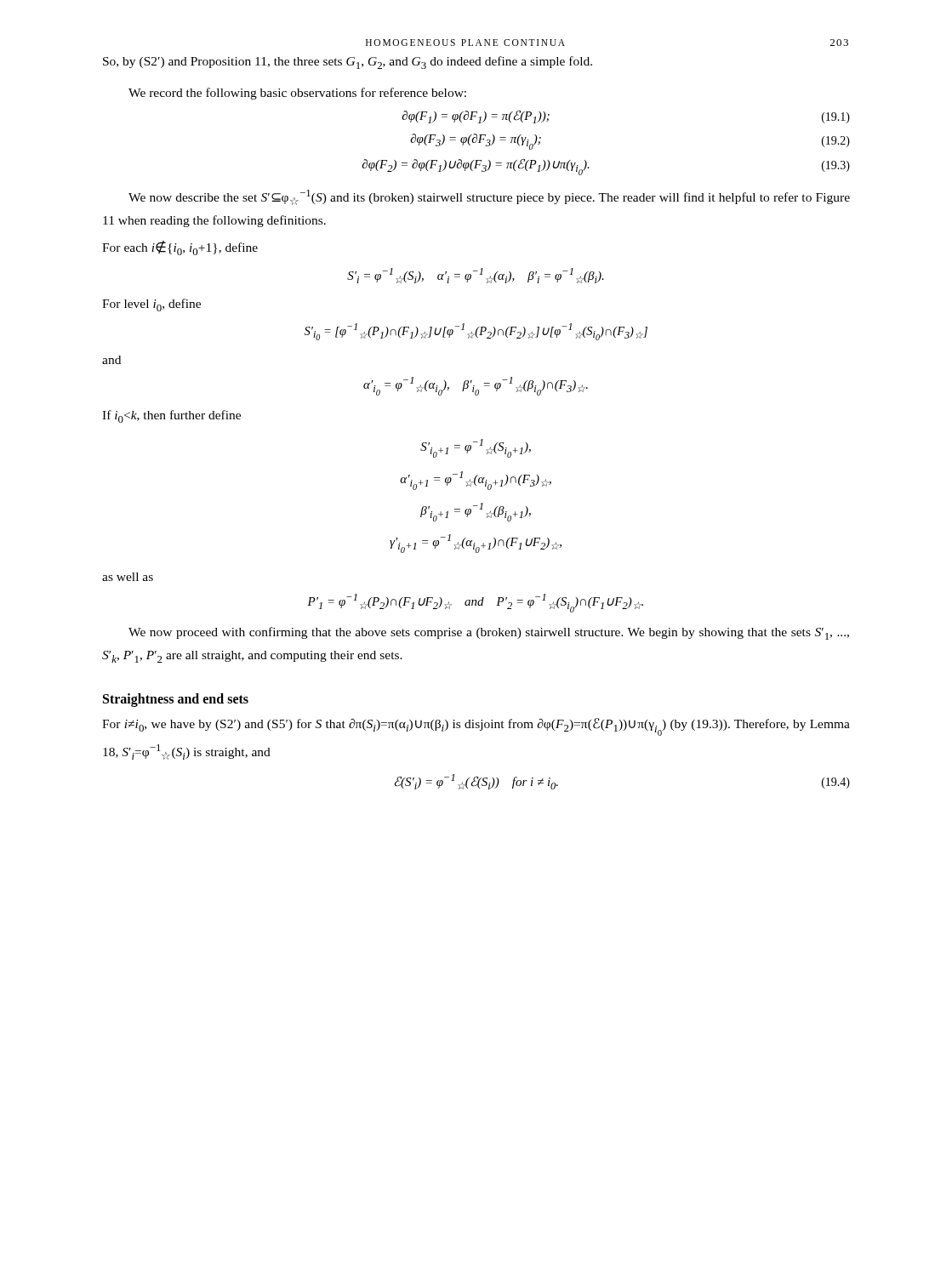Select the block starting "as well as"
The width and height of the screenshot is (952, 1276).
(x=128, y=577)
